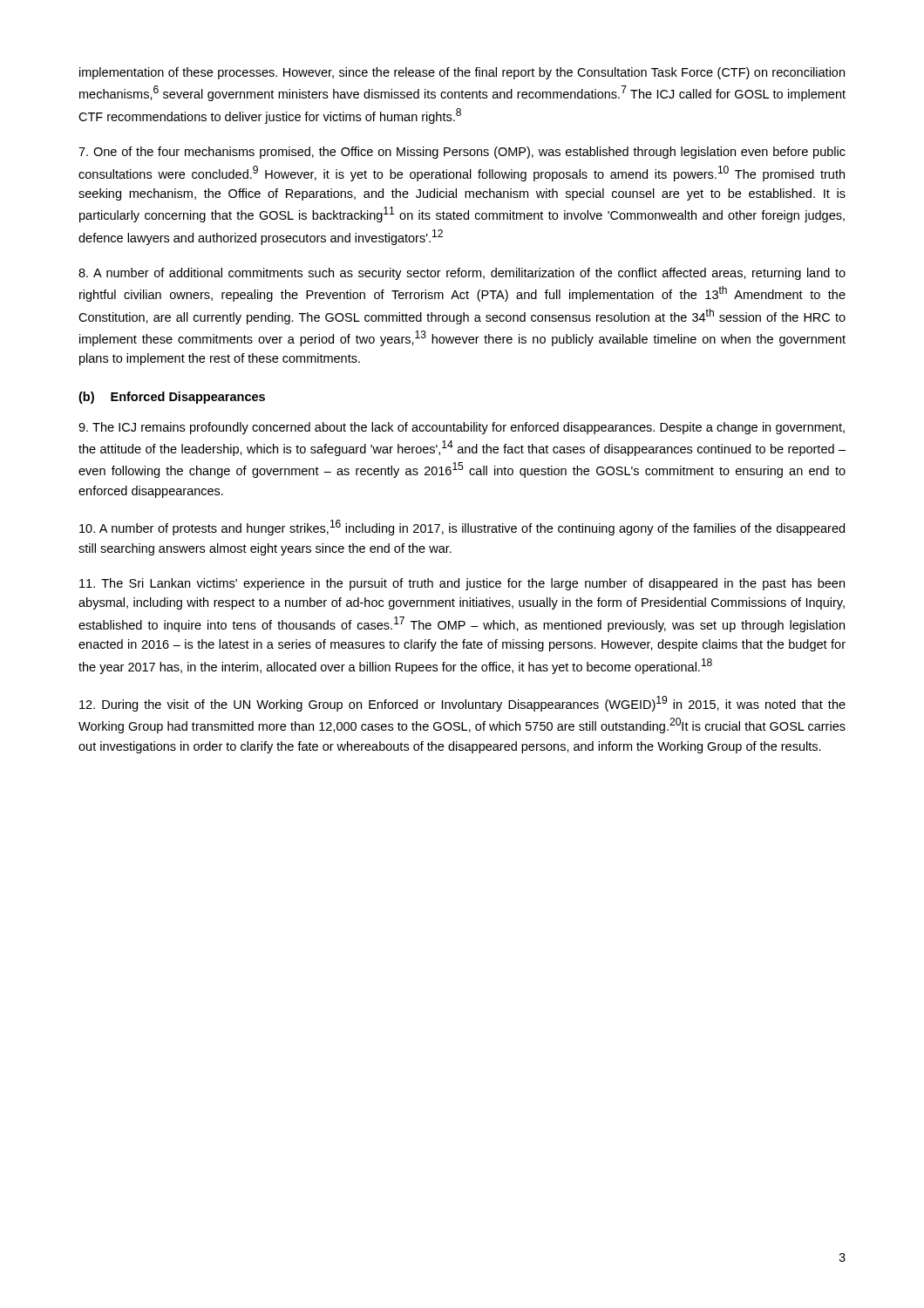924x1308 pixels.
Task: Point to the block beginning "One of the four mechanisms"
Action: 462,195
